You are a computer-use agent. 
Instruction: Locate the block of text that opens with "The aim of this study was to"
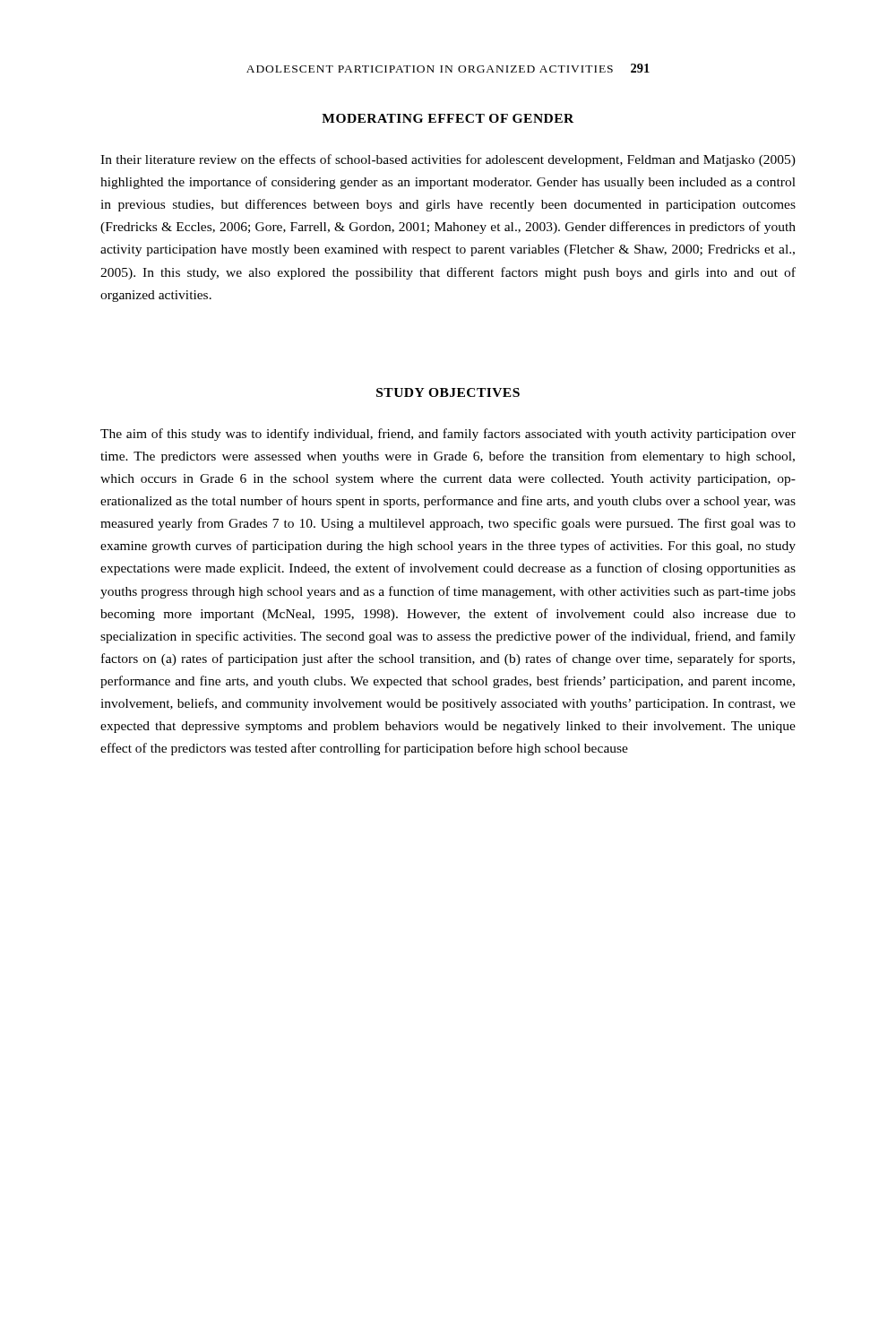[x=448, y=590]
